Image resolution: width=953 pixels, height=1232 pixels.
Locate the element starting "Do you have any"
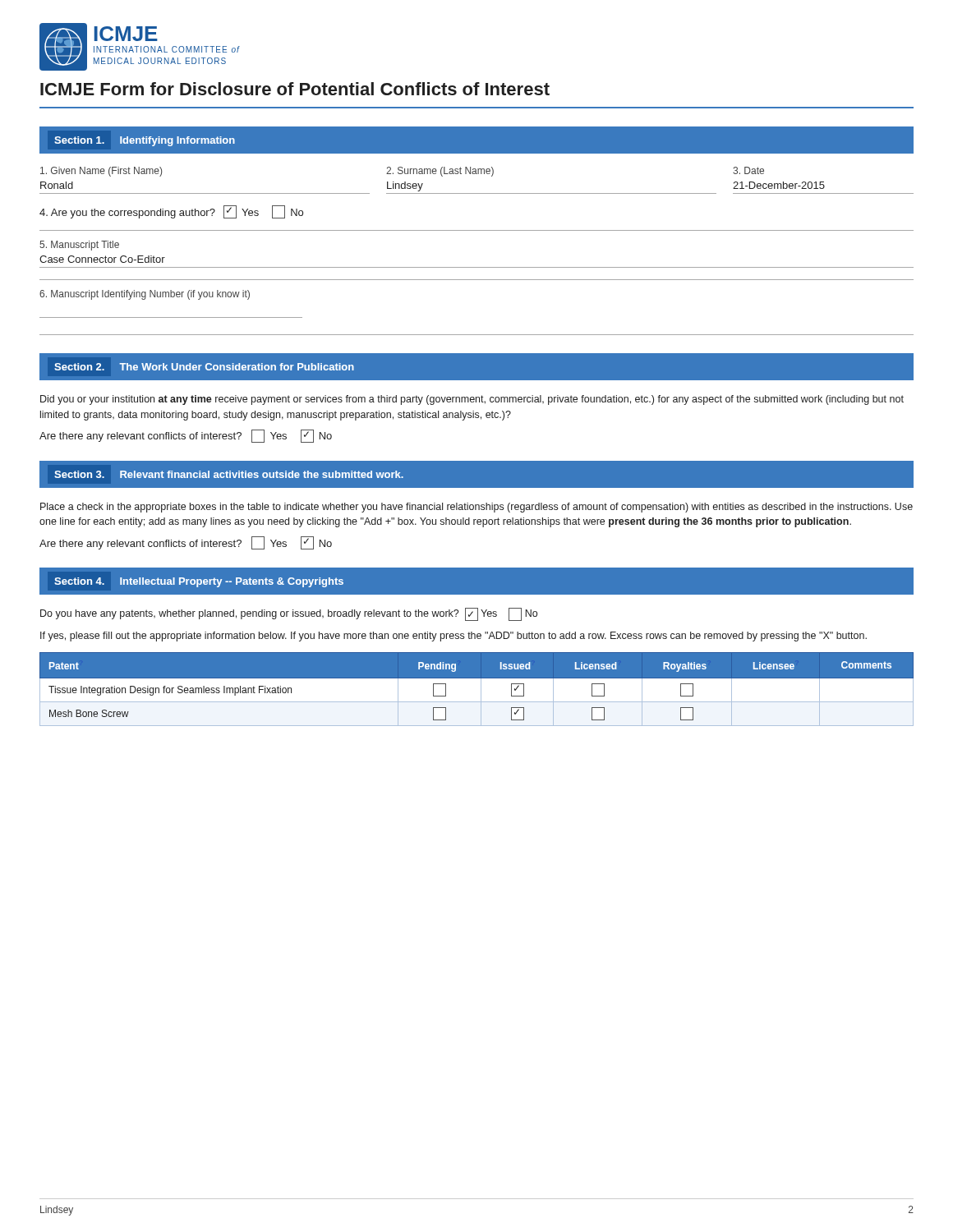[289, 614]
